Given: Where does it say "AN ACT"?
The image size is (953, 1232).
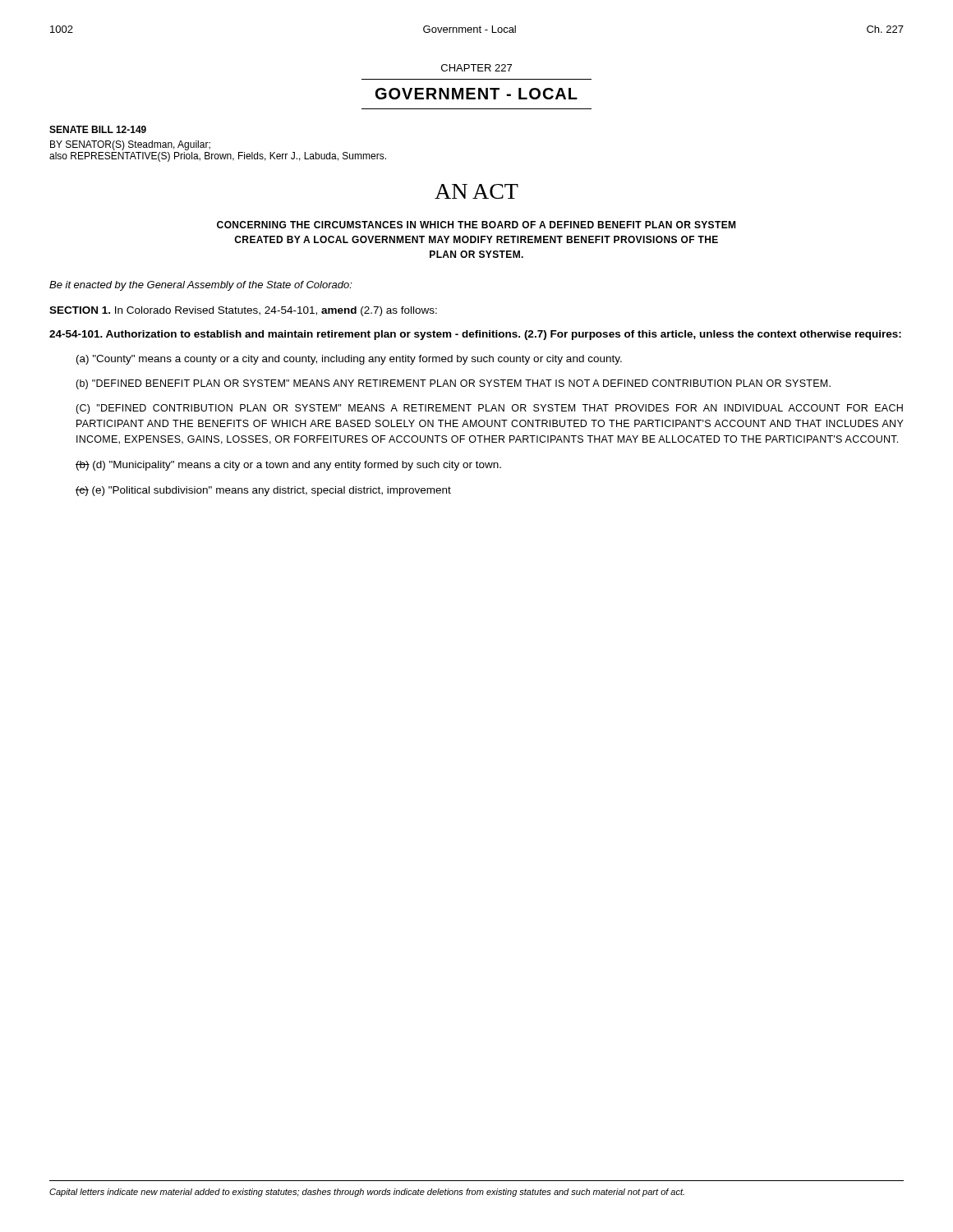Looking at the screenshot, I should point(476,191).
